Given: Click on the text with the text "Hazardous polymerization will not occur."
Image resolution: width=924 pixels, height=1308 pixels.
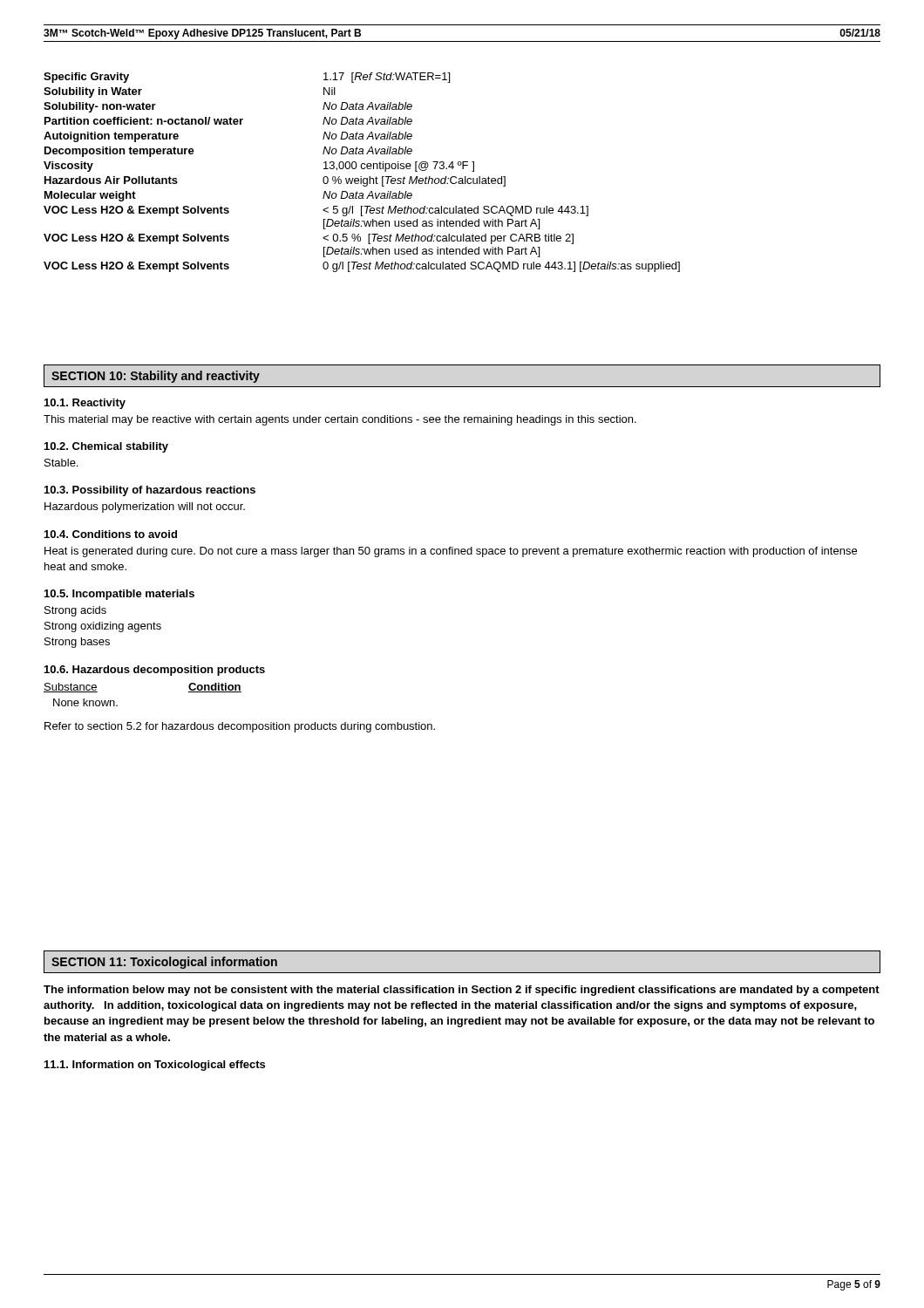Looking at the screenshot, I should 145,506.
